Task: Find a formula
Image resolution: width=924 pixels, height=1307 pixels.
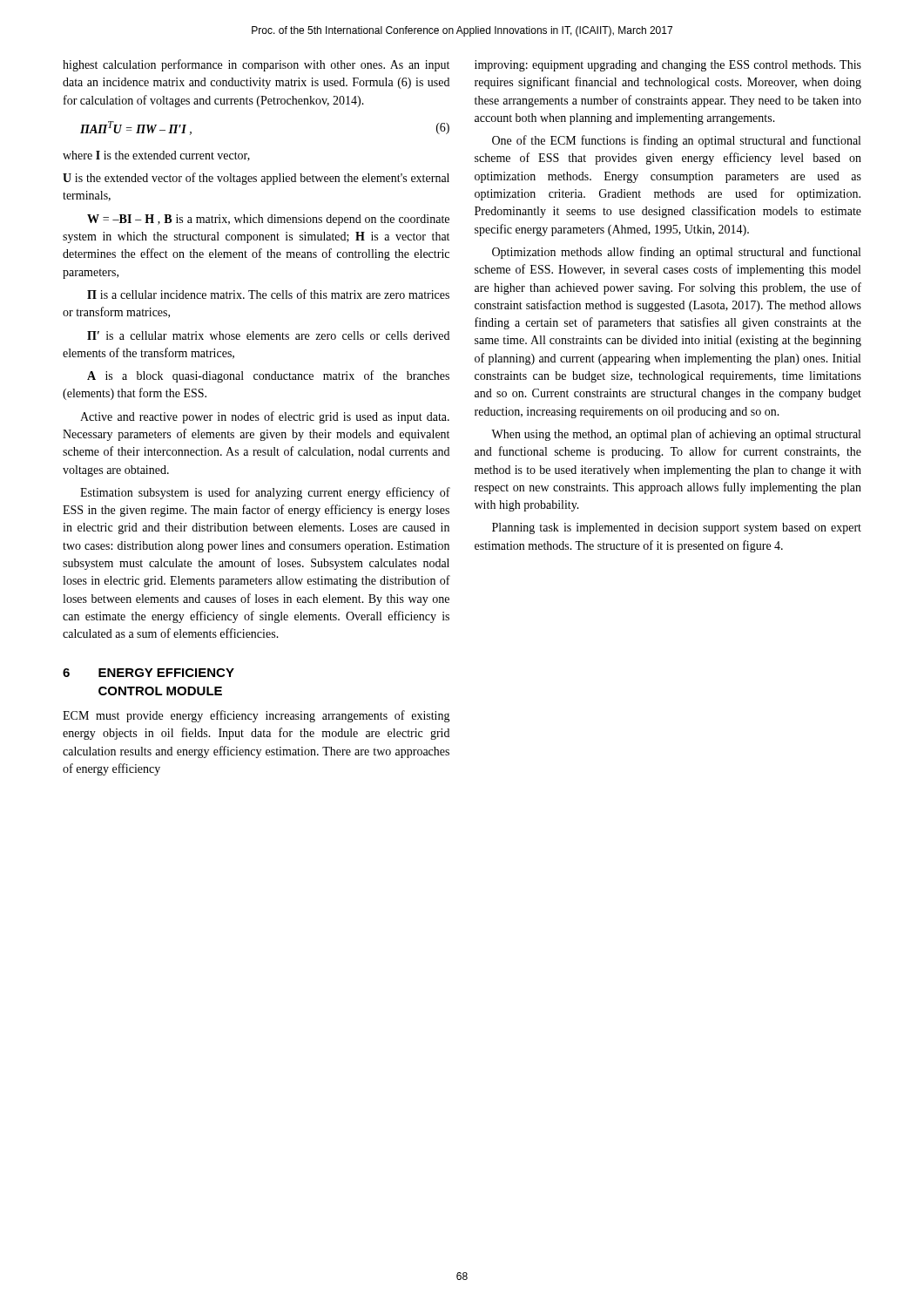Action: pos(265,128)
